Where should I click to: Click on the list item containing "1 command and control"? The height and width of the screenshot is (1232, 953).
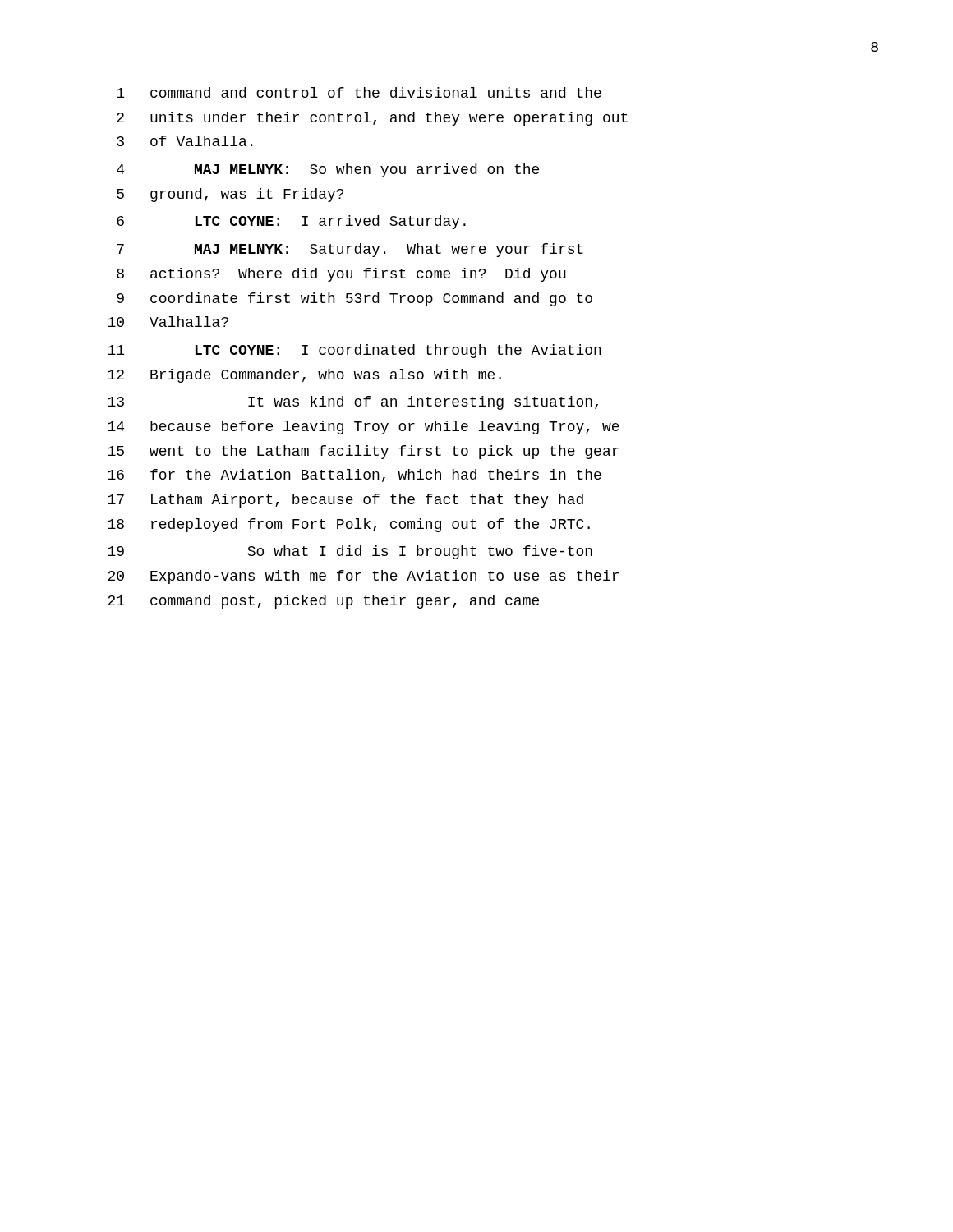[x=485, y=94]
